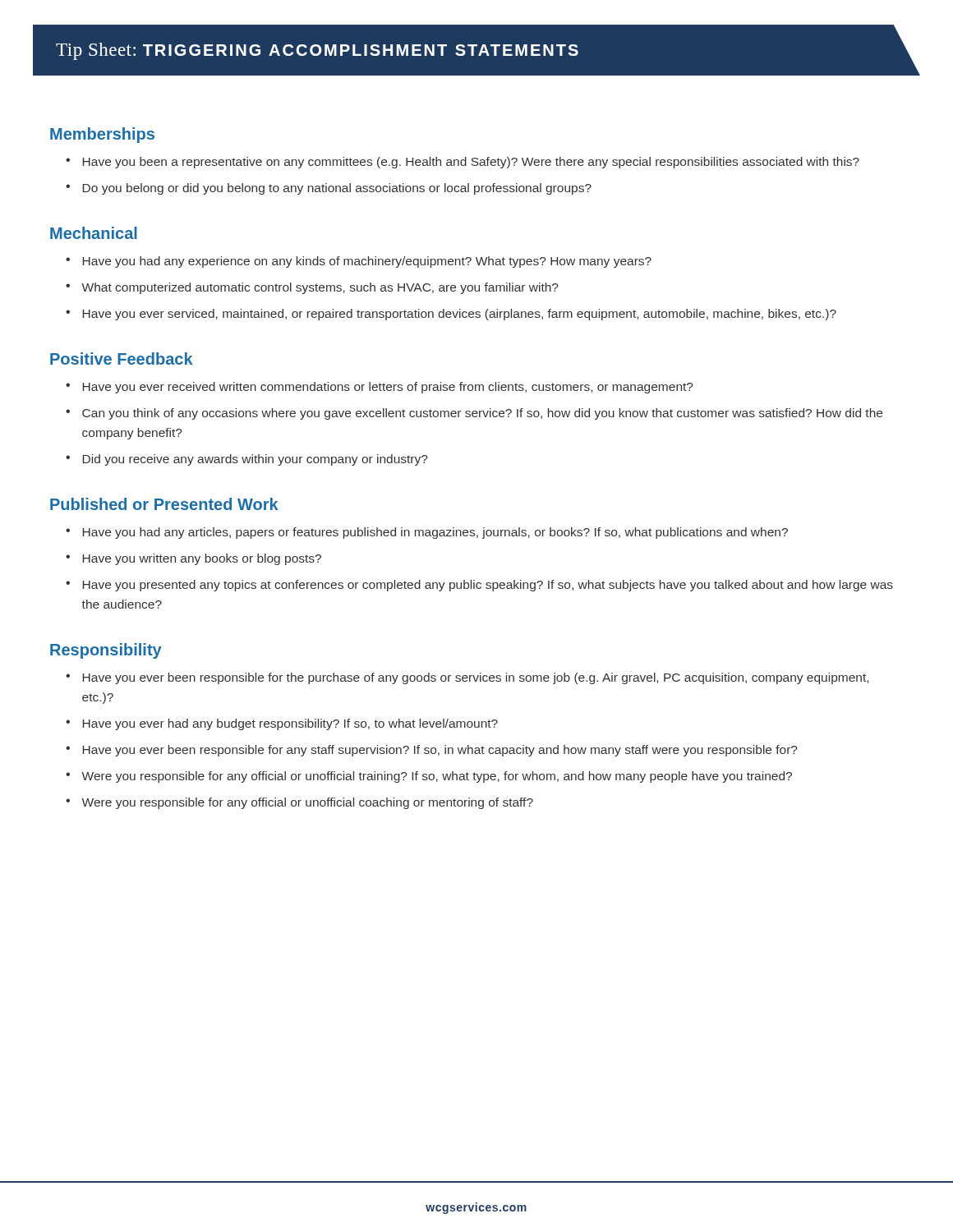Find the block starting "• Did you receive any awards within your"

(247, 459)
